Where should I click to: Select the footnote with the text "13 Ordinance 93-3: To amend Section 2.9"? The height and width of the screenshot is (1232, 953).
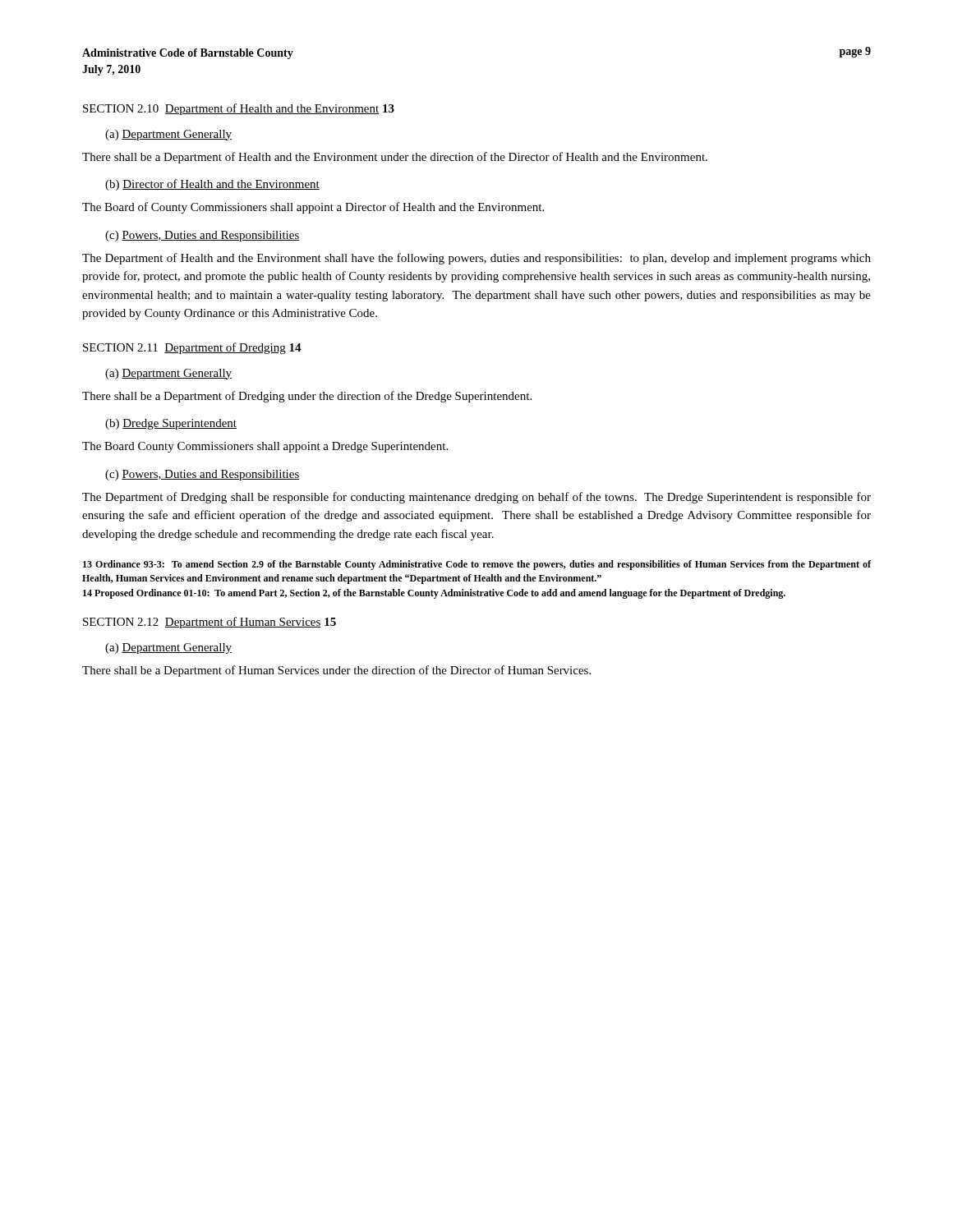point(476,579)
